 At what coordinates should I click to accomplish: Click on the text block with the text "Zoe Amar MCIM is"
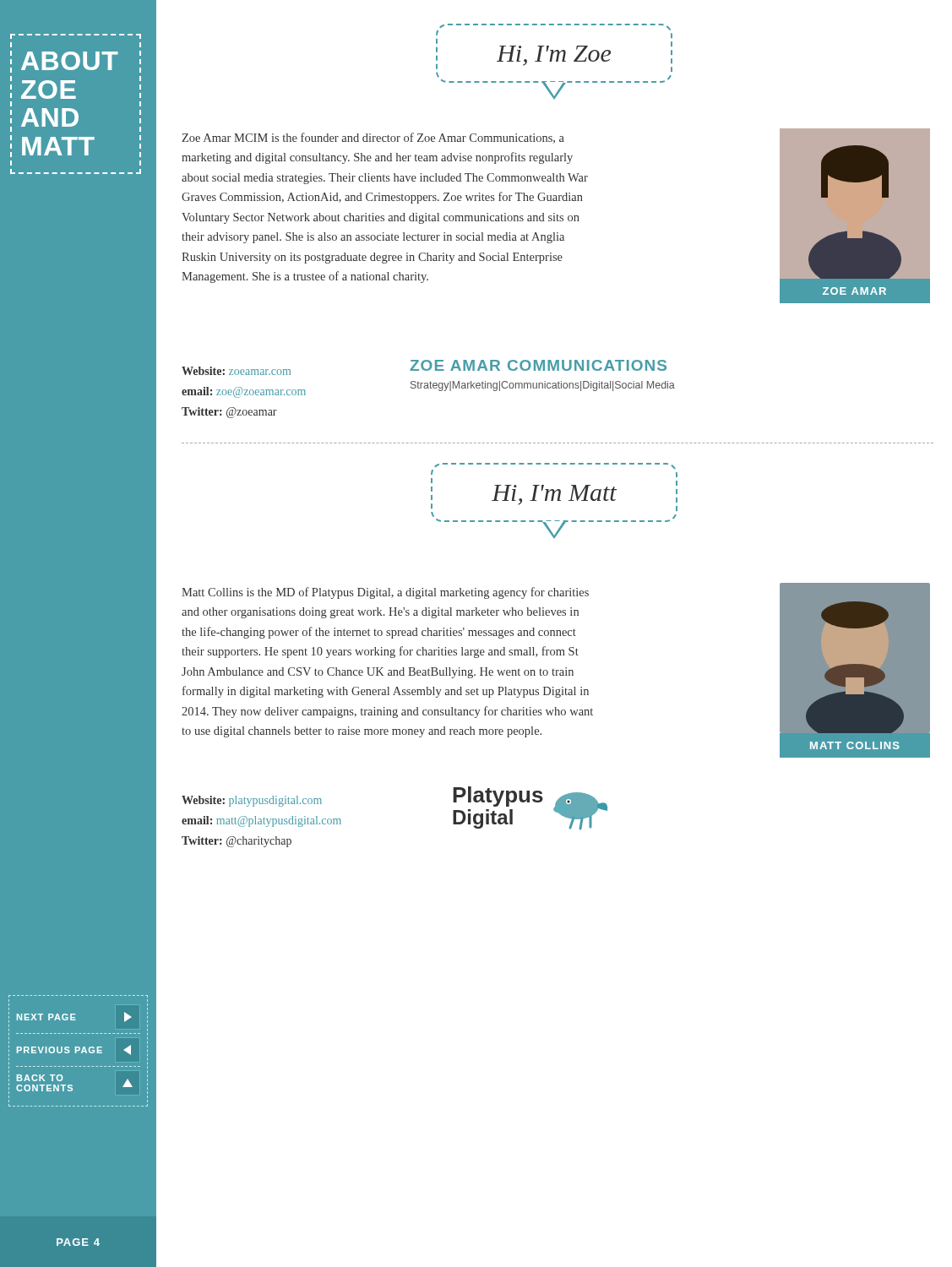[x=385, y=207]
